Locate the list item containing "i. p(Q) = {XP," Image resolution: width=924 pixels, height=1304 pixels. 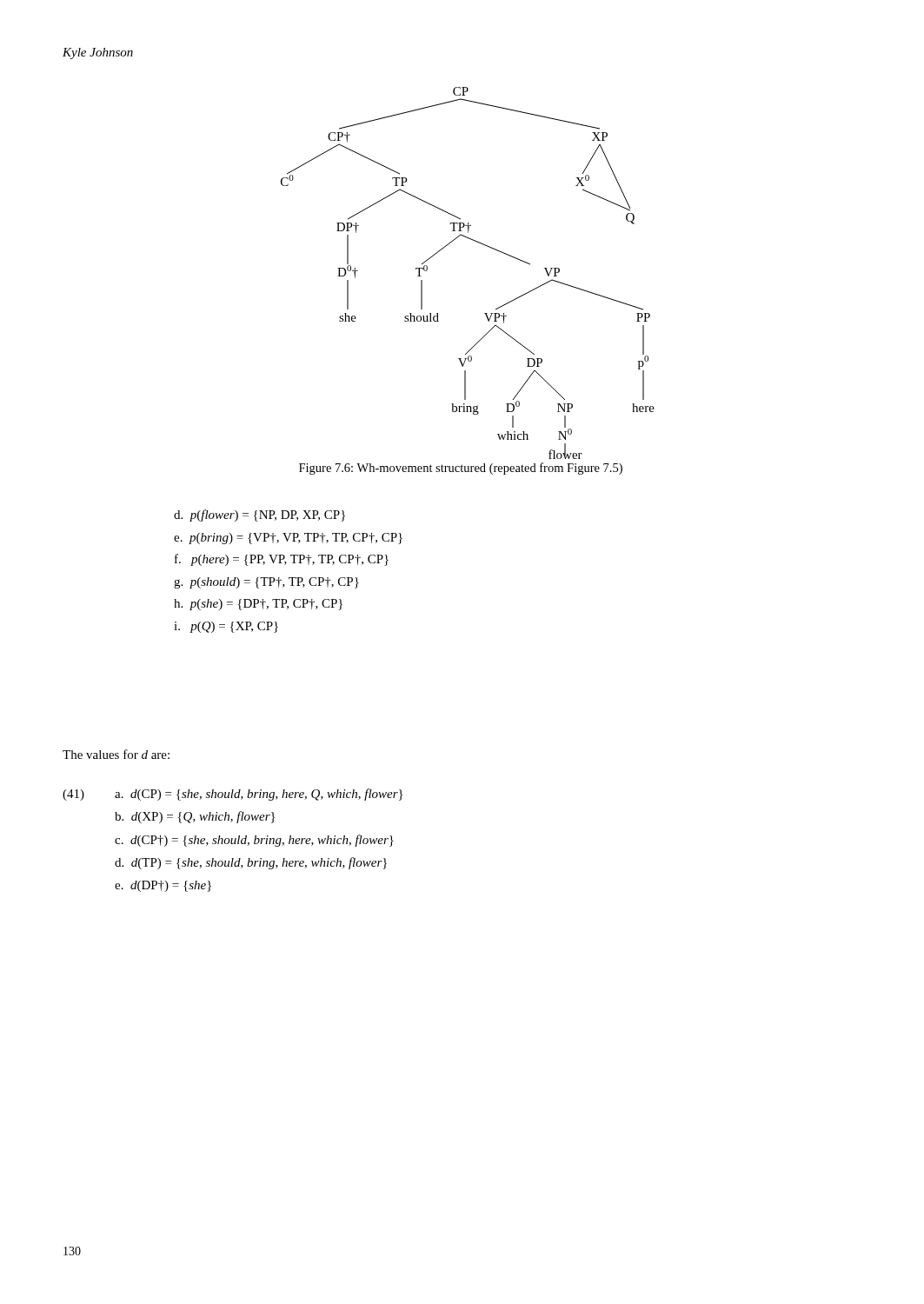227,625
